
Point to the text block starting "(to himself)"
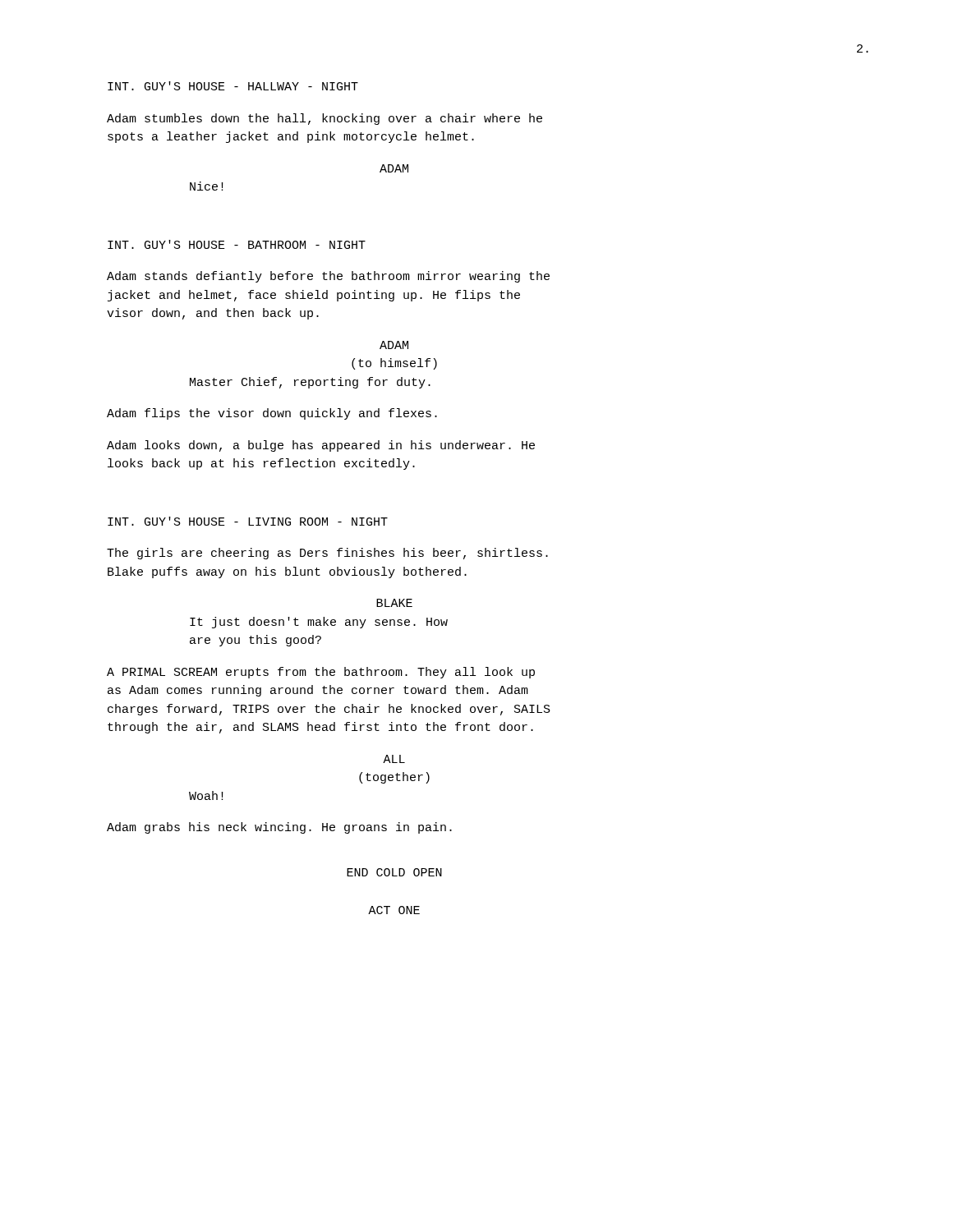coord(394,364)
